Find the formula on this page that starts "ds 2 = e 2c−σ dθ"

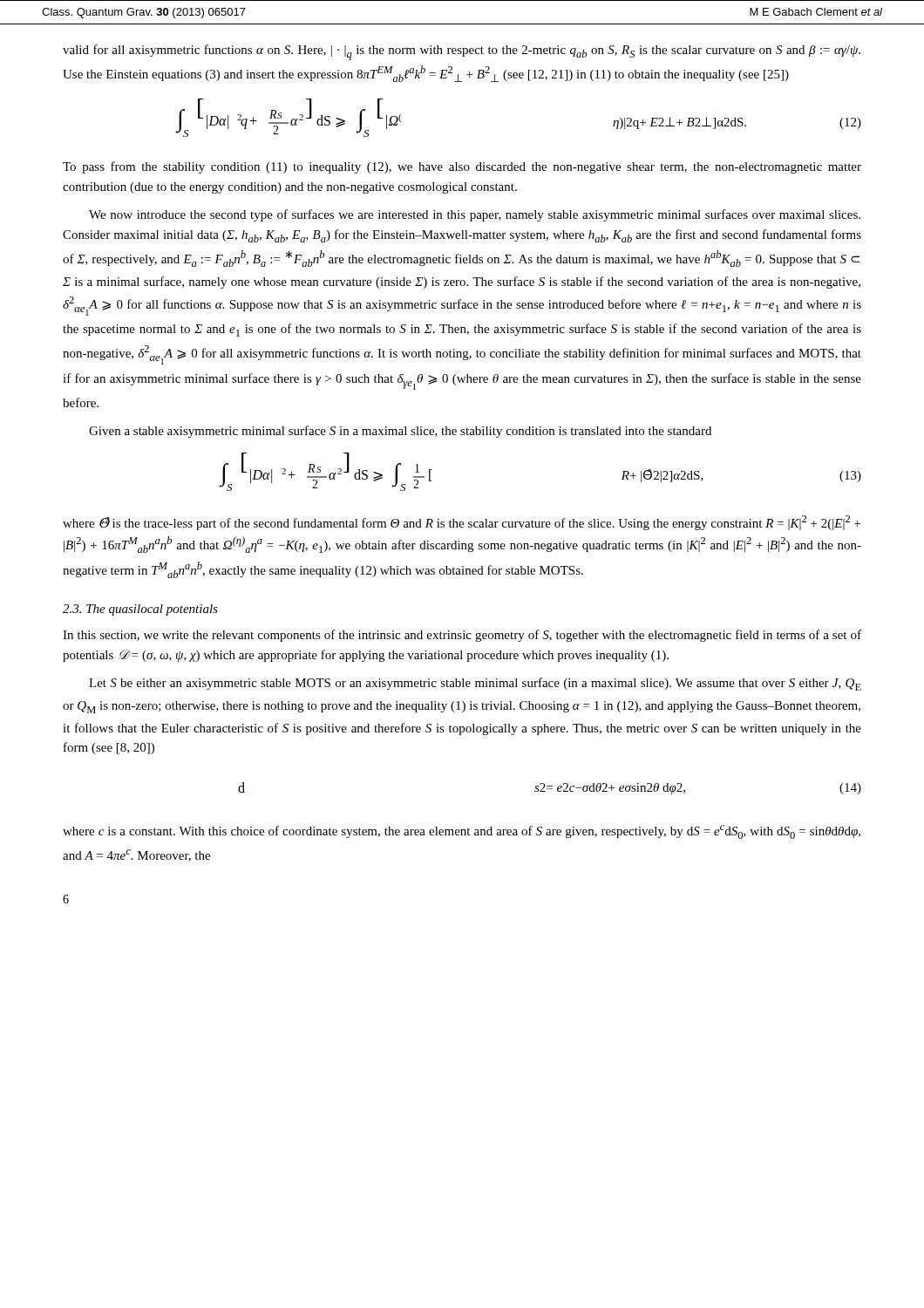(550, 788)
